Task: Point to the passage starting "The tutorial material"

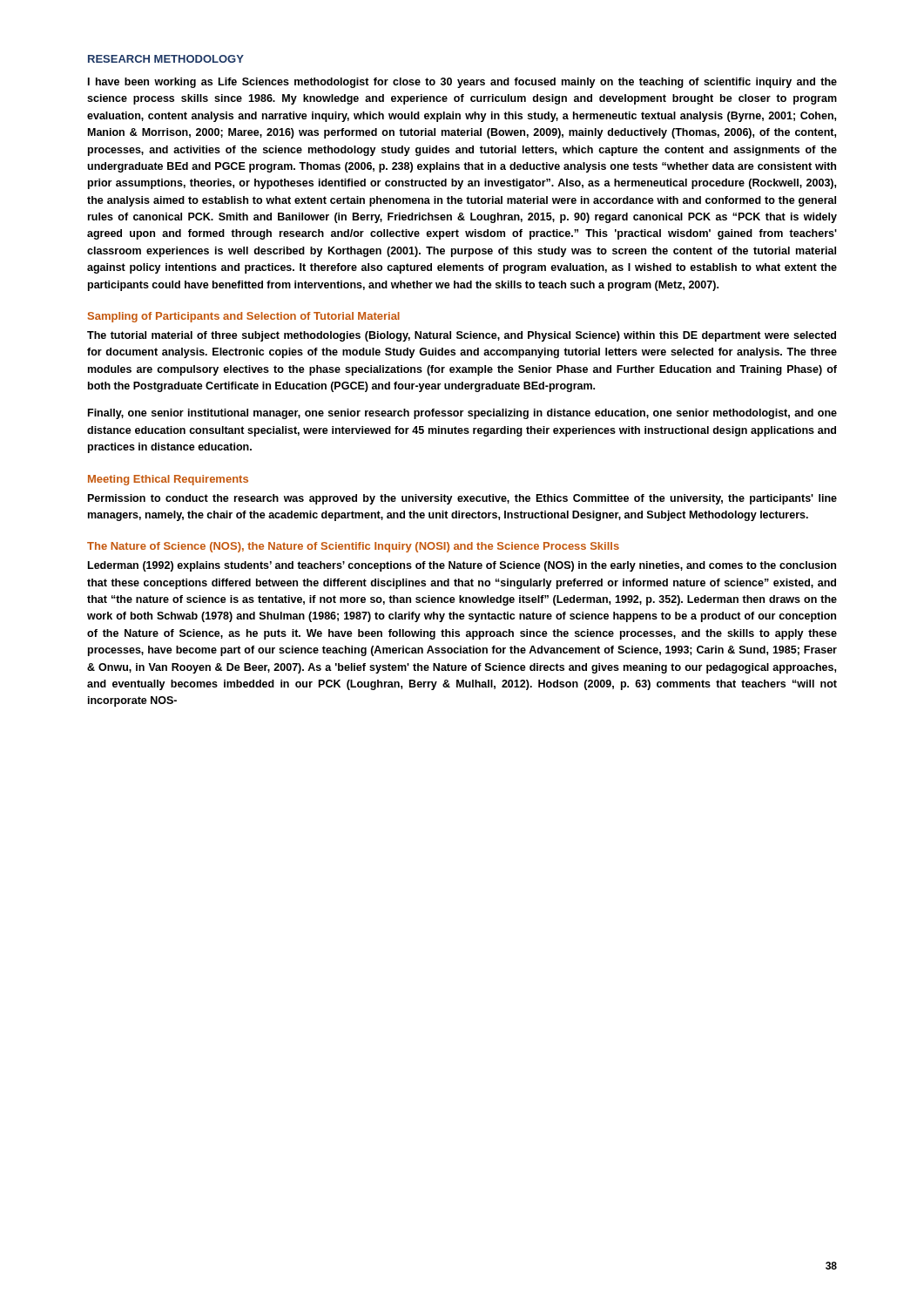Action: 462,361
